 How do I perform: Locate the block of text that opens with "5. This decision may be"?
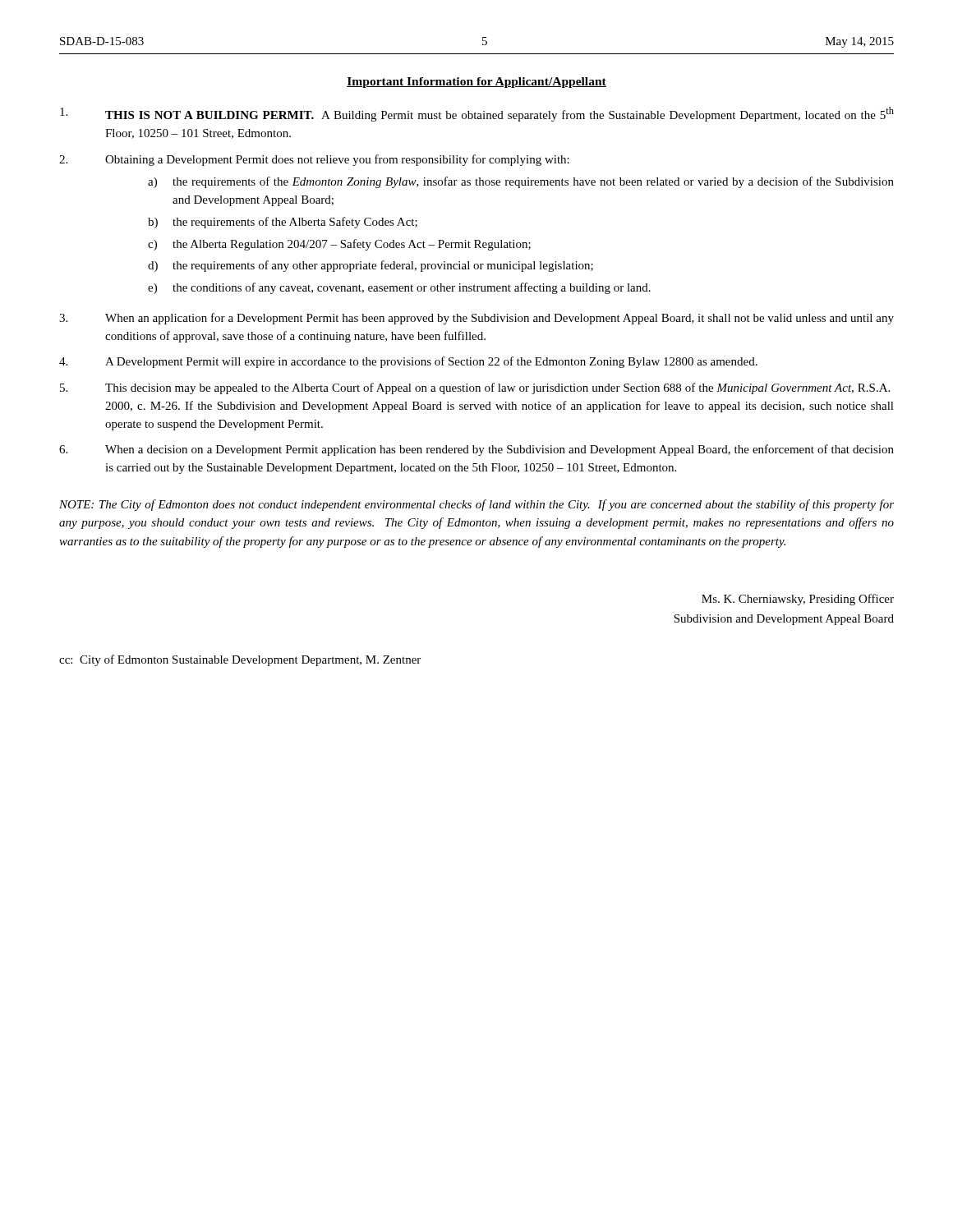(476, 406)
